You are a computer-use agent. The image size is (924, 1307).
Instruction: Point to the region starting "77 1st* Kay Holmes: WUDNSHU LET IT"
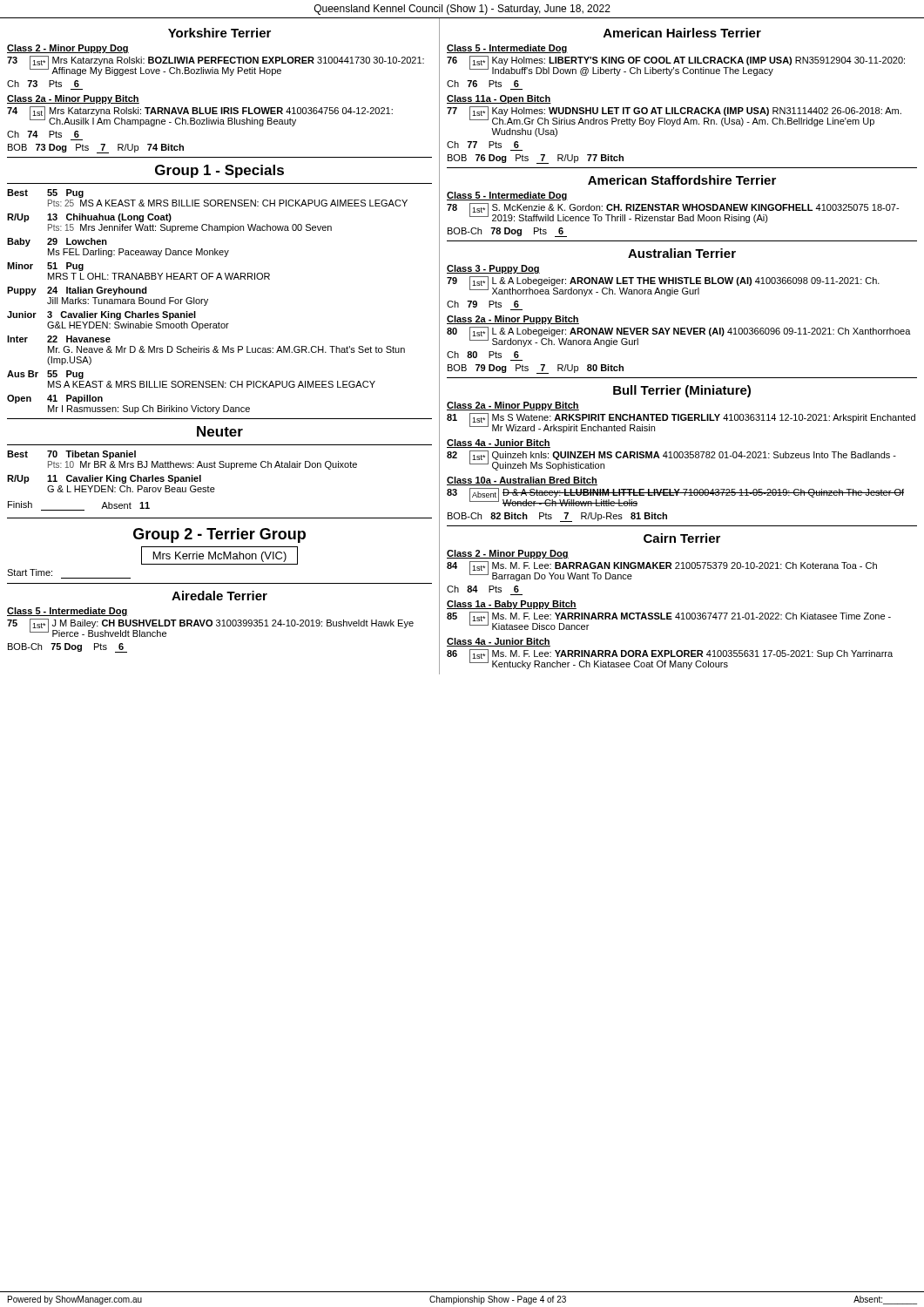coord(682,121)
